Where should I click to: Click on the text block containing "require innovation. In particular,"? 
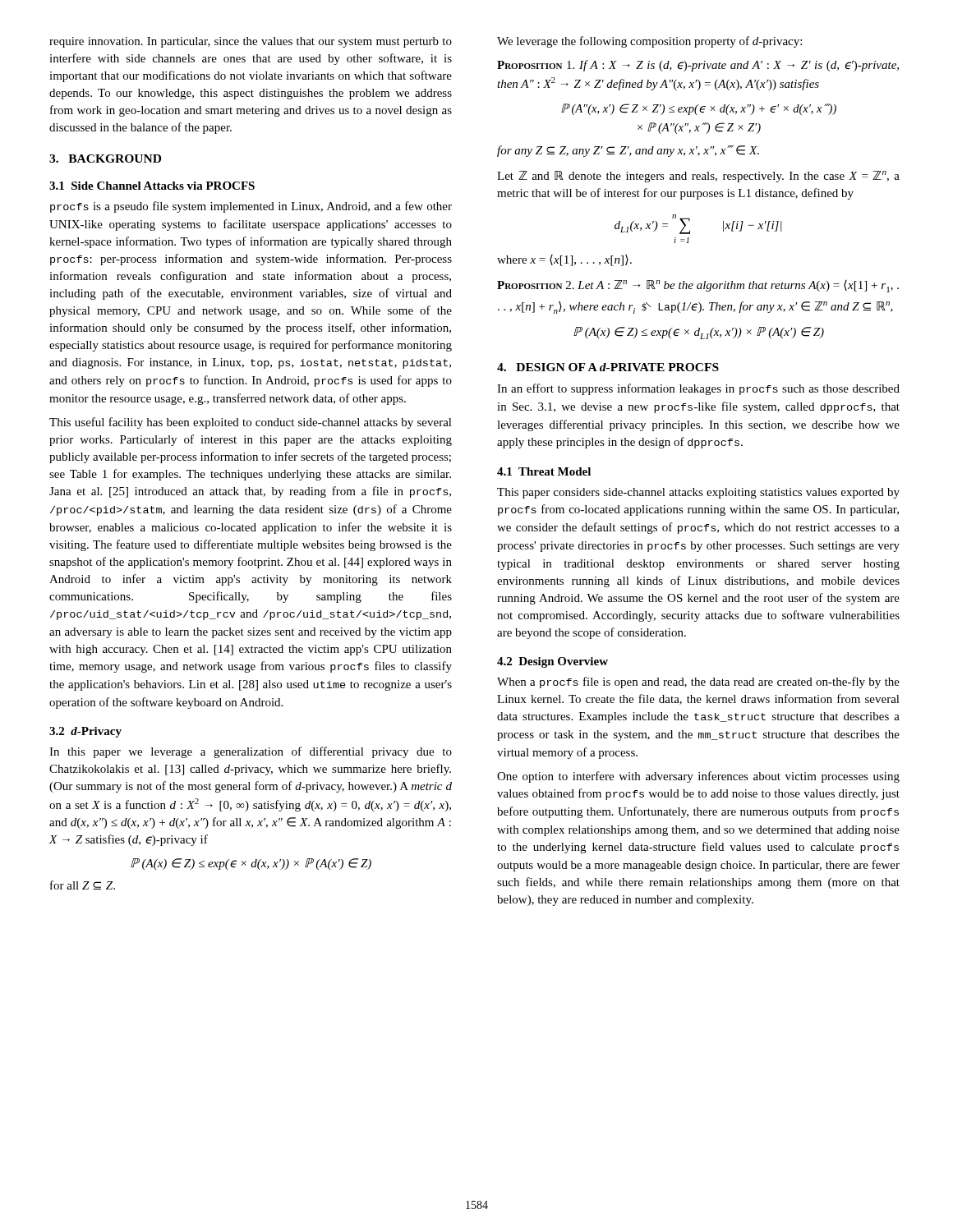[251, 85]
